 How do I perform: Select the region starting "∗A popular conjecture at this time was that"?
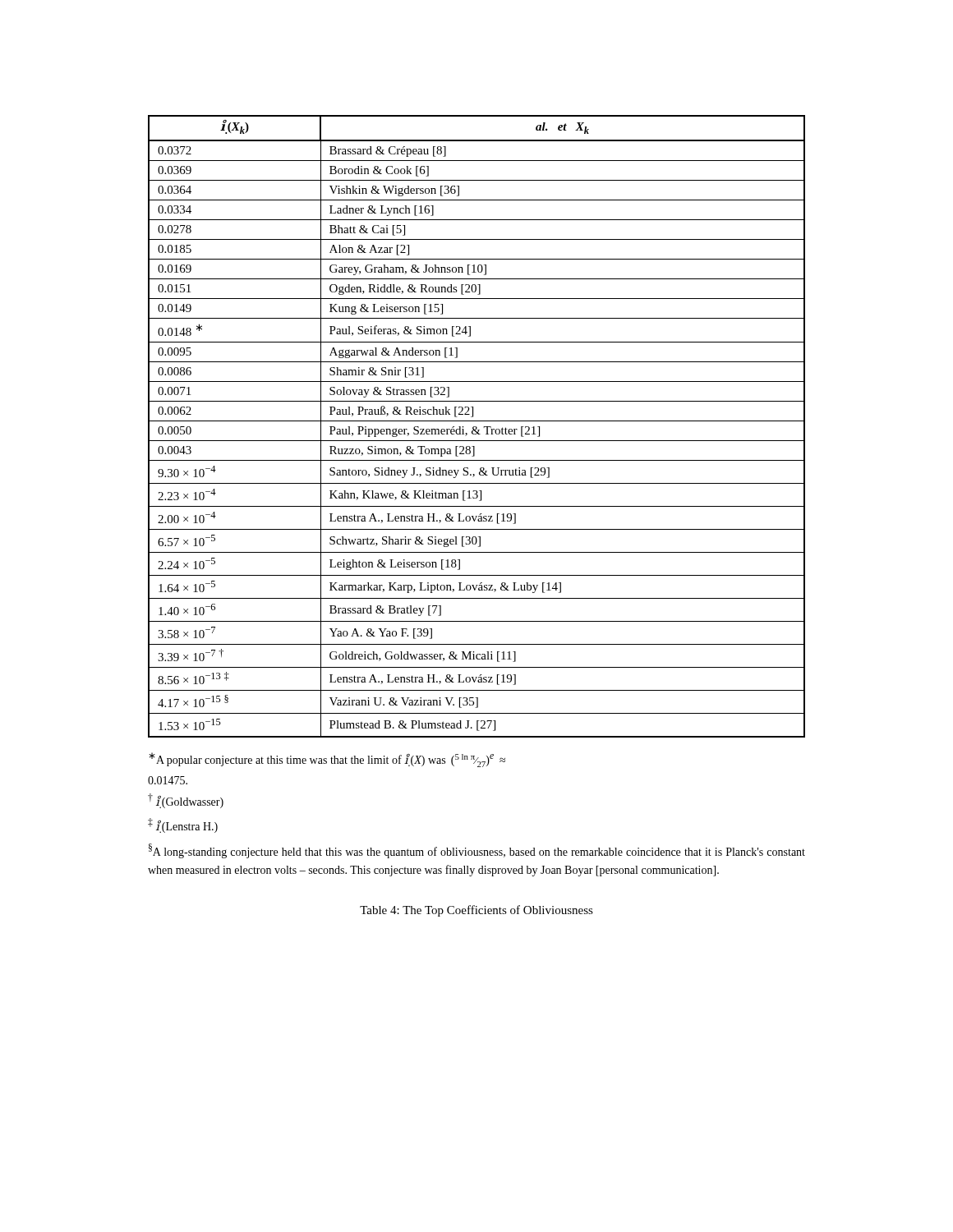[476, 769]
